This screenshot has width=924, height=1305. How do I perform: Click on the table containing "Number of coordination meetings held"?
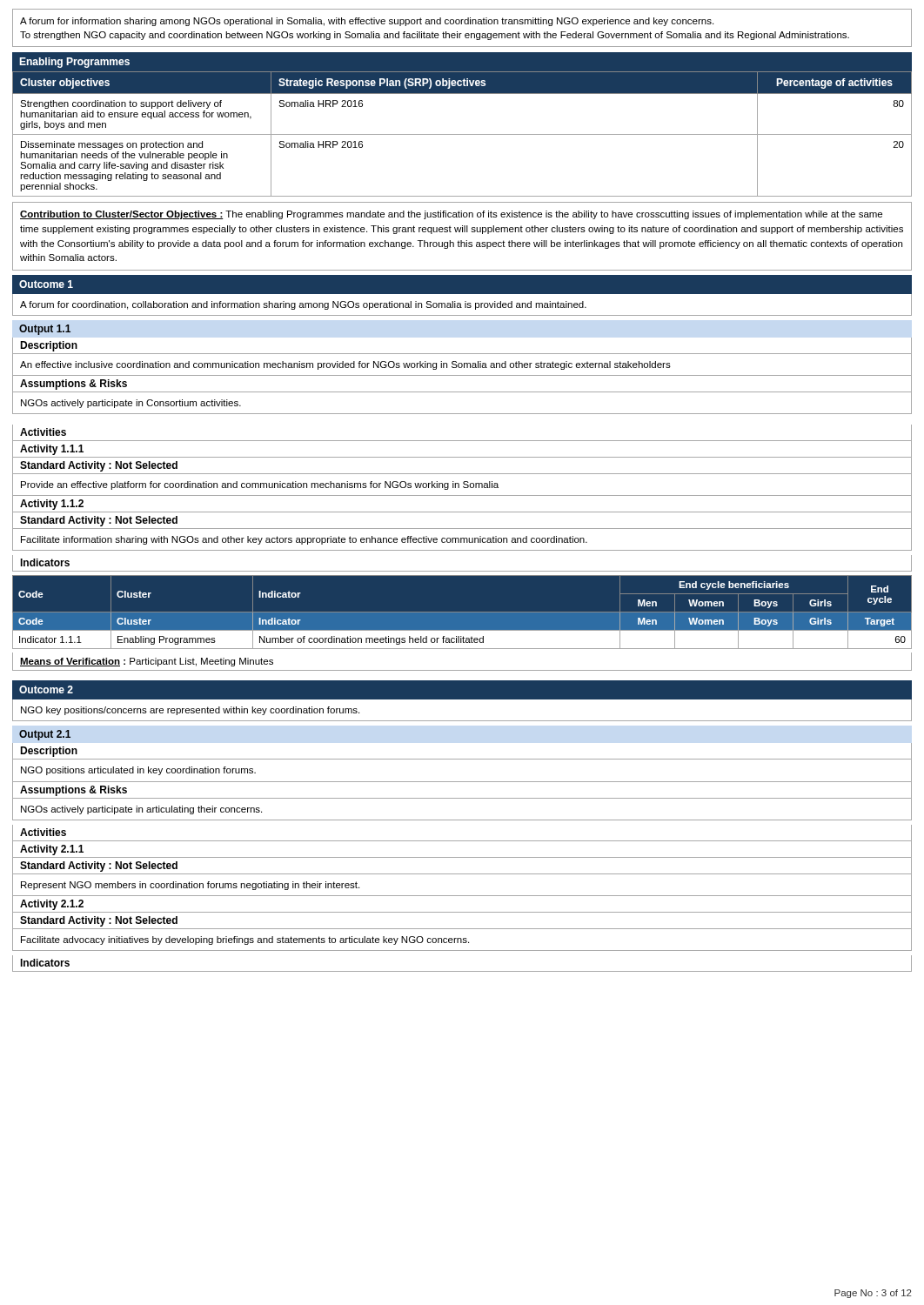[462, 612]
